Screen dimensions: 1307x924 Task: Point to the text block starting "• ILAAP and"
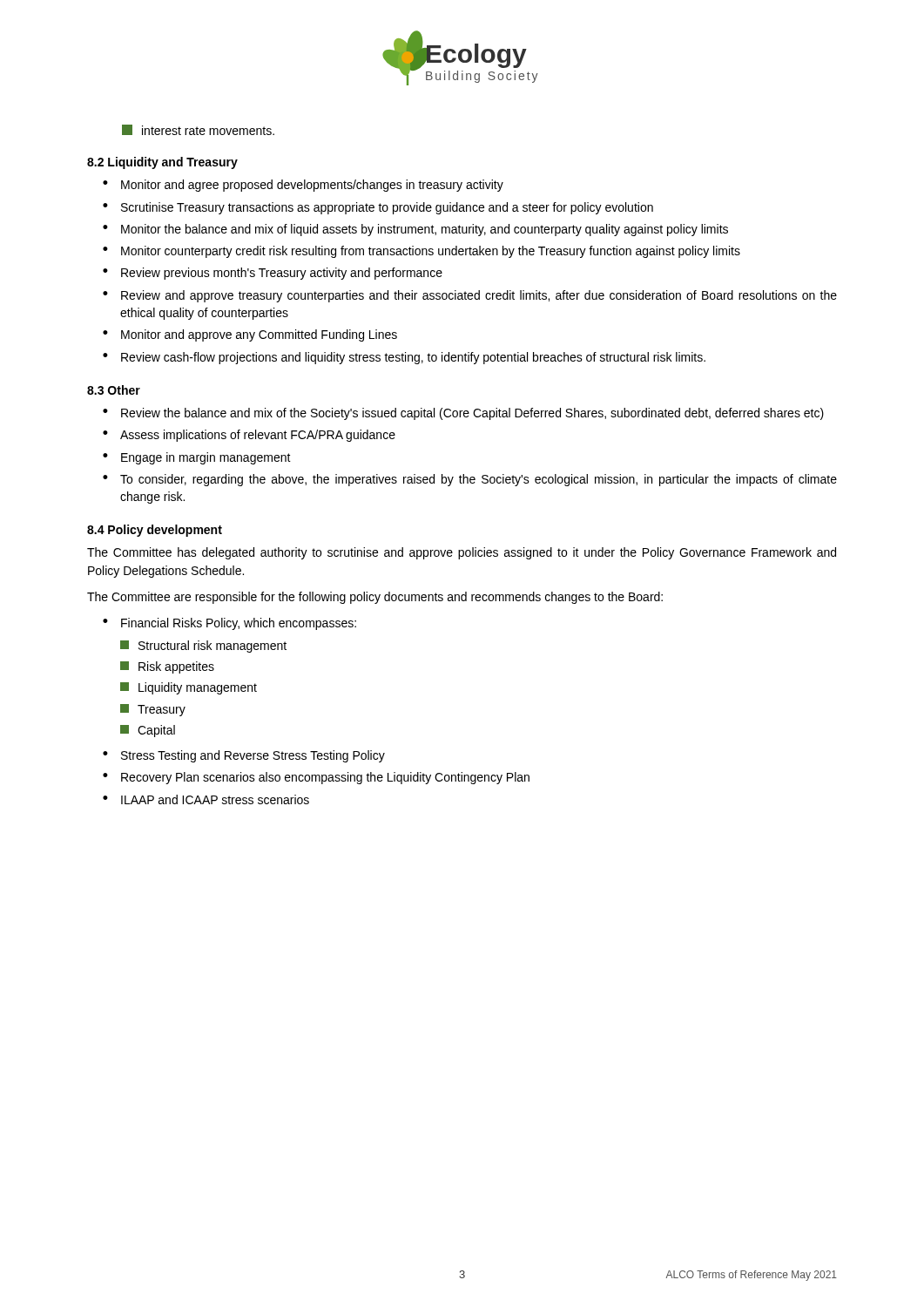206,799
